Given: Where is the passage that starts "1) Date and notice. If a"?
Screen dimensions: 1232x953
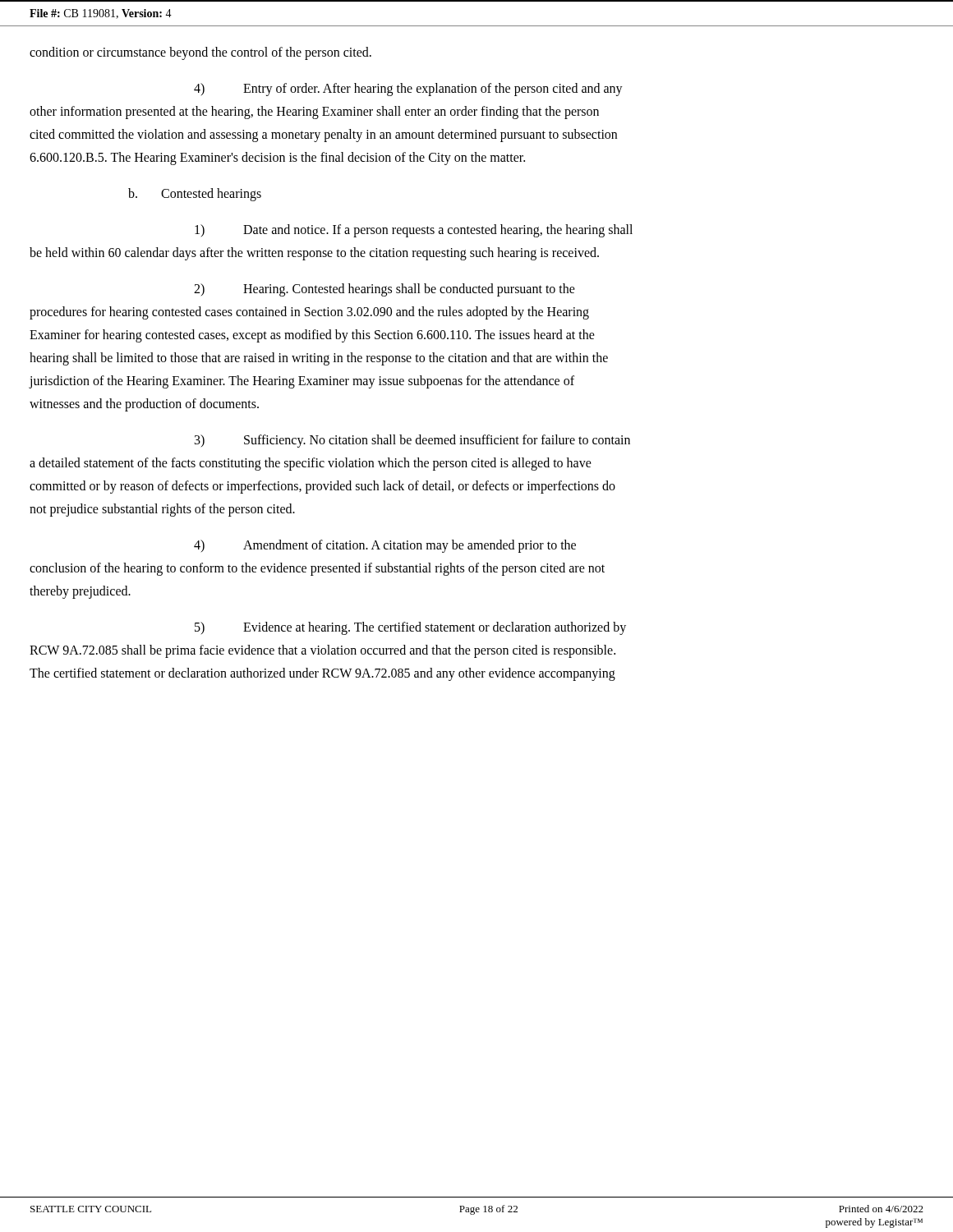Looking at the screenshot, I should pos(476,241).
